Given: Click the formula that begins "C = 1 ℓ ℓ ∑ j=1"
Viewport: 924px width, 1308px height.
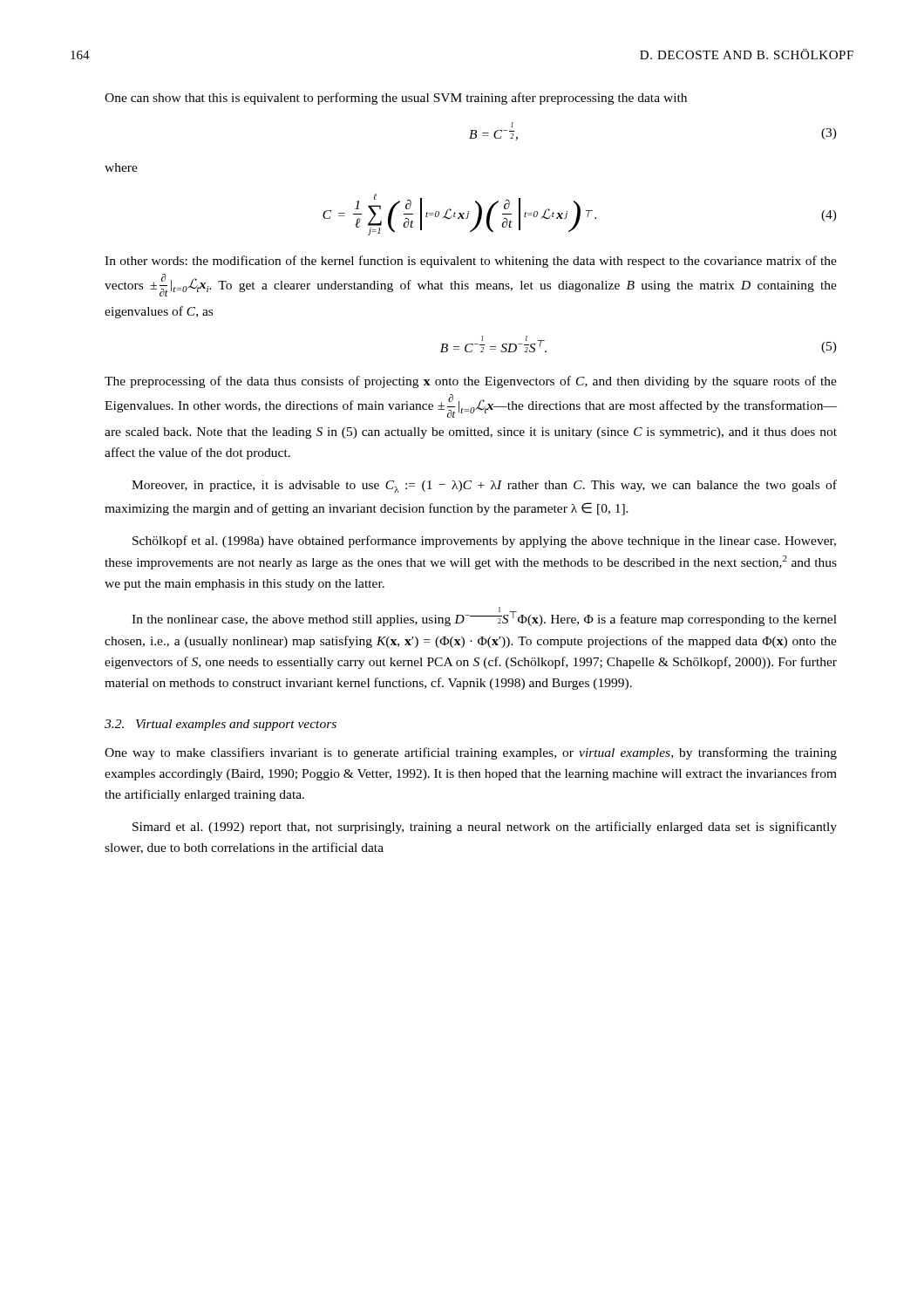Looking at the screenshot, I should pos(471,214).
